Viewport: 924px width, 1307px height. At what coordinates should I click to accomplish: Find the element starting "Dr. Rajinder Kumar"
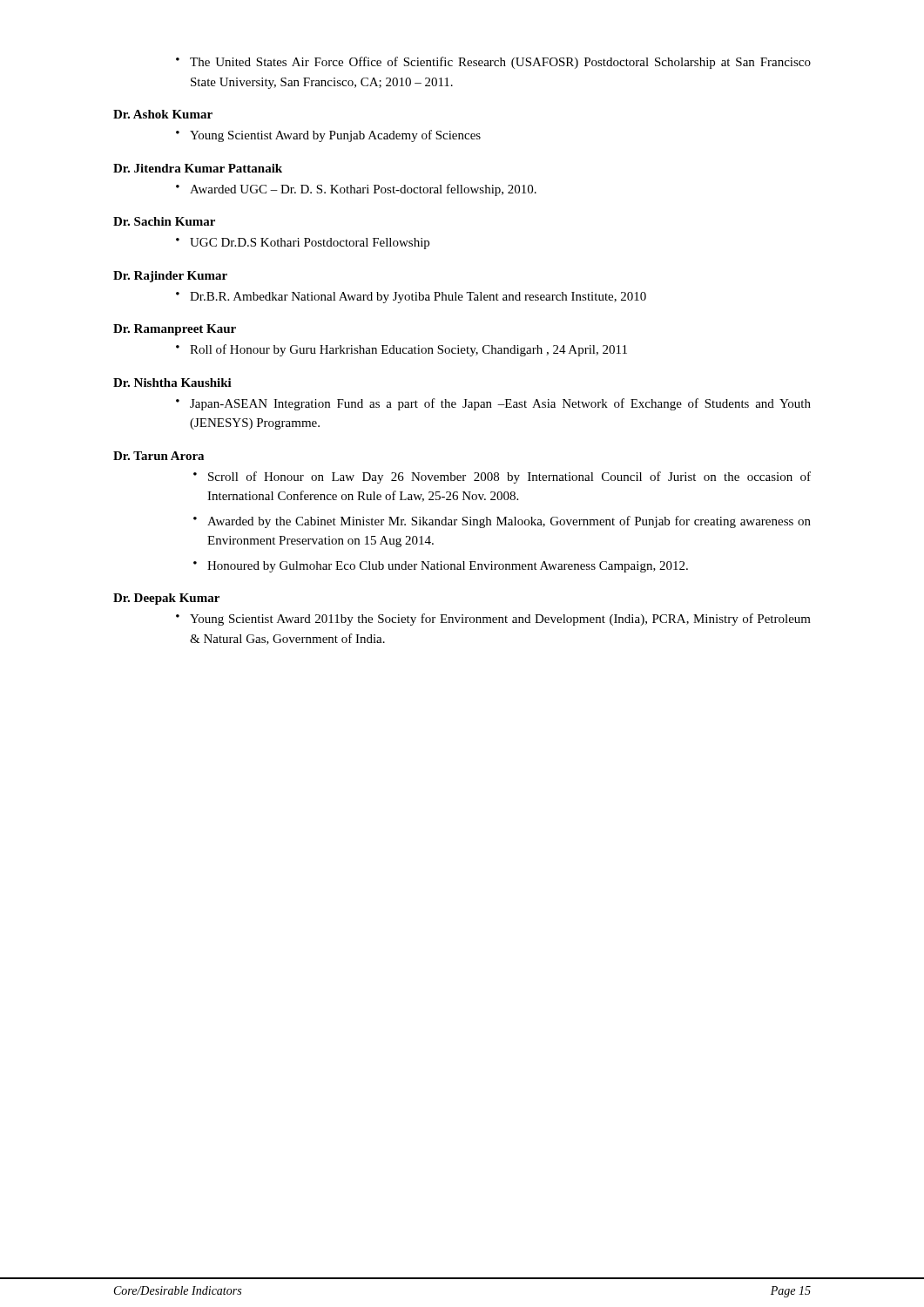[170, 275]
